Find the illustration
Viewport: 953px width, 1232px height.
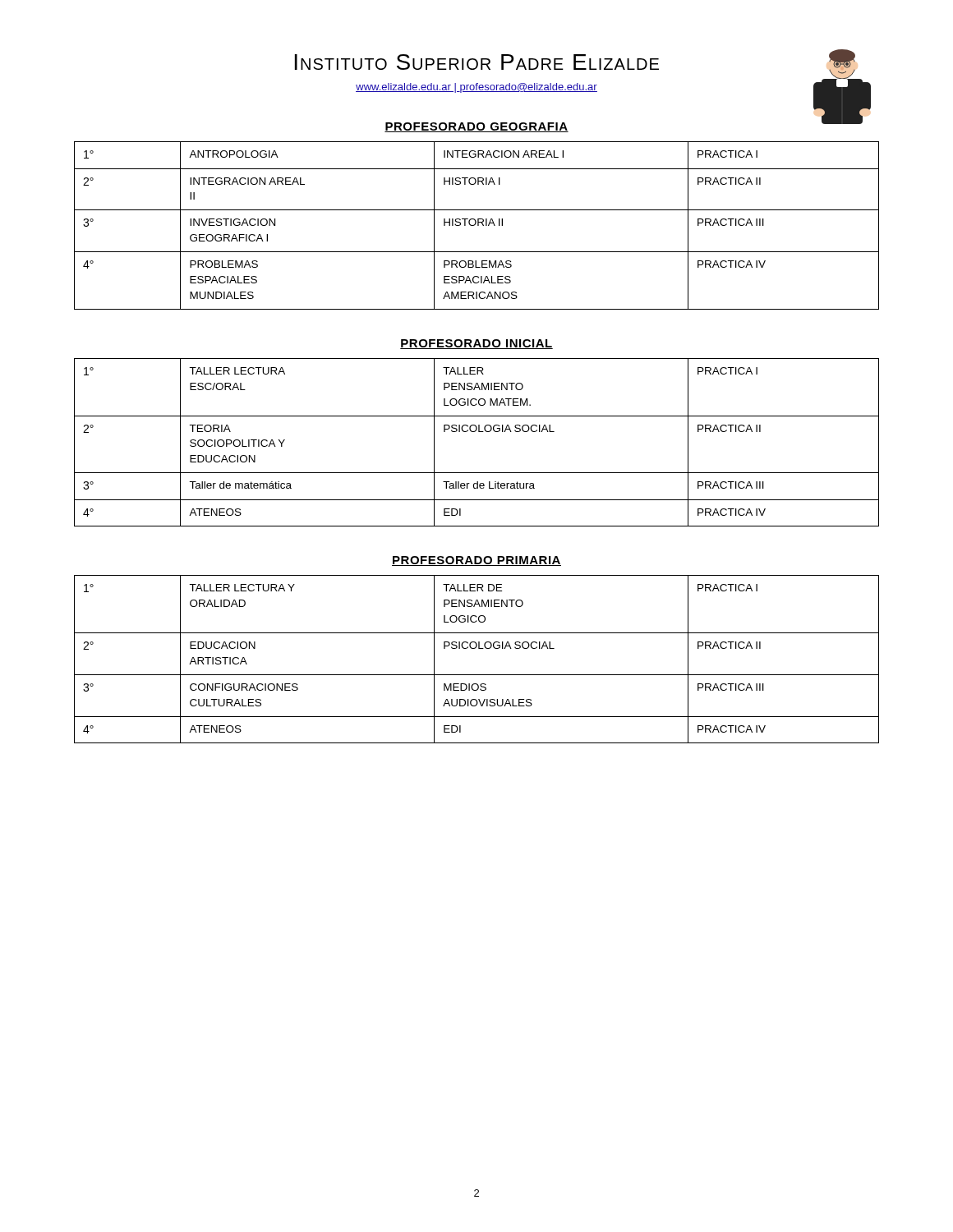[842, 90]
